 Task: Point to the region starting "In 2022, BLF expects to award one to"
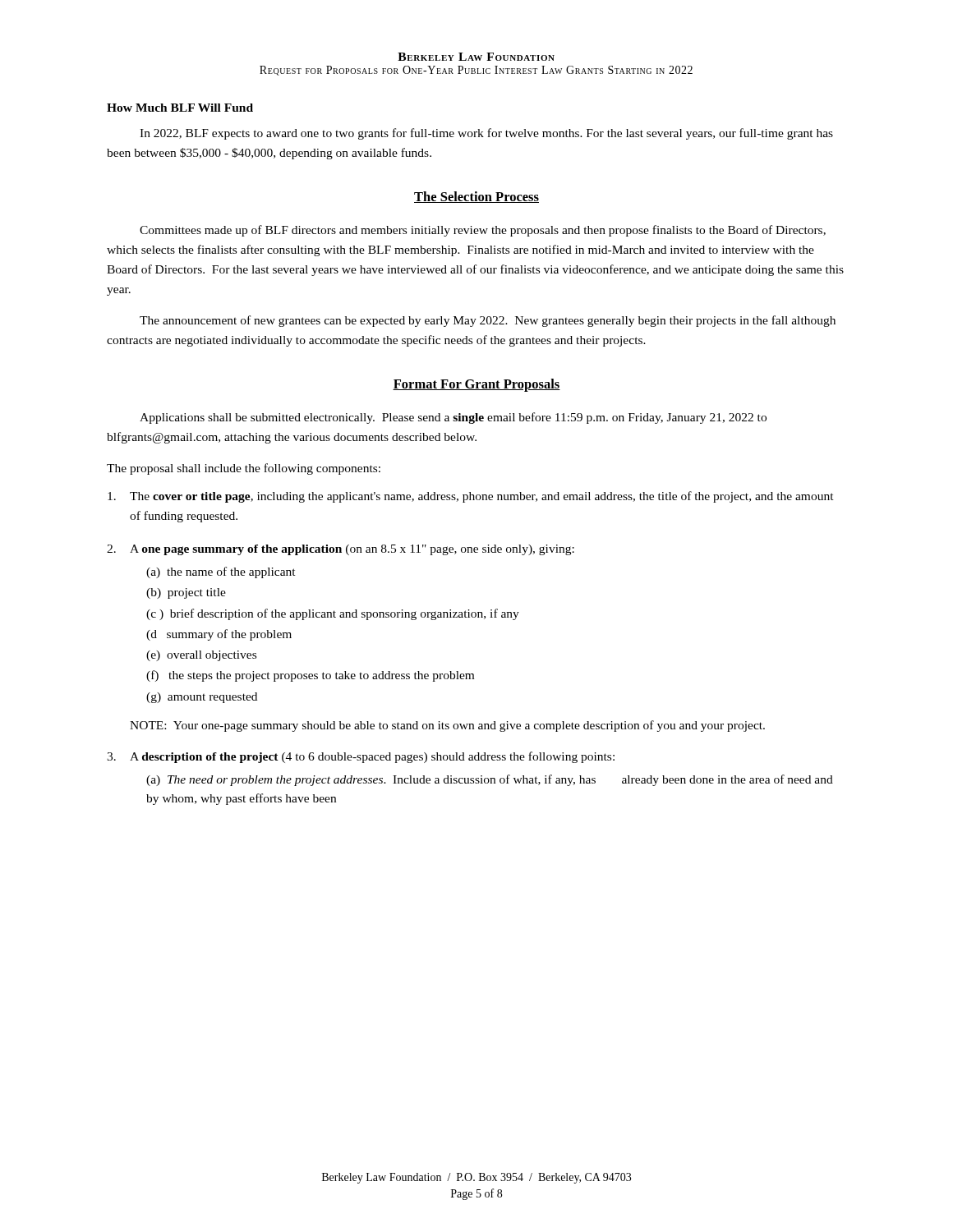point(470,142)
